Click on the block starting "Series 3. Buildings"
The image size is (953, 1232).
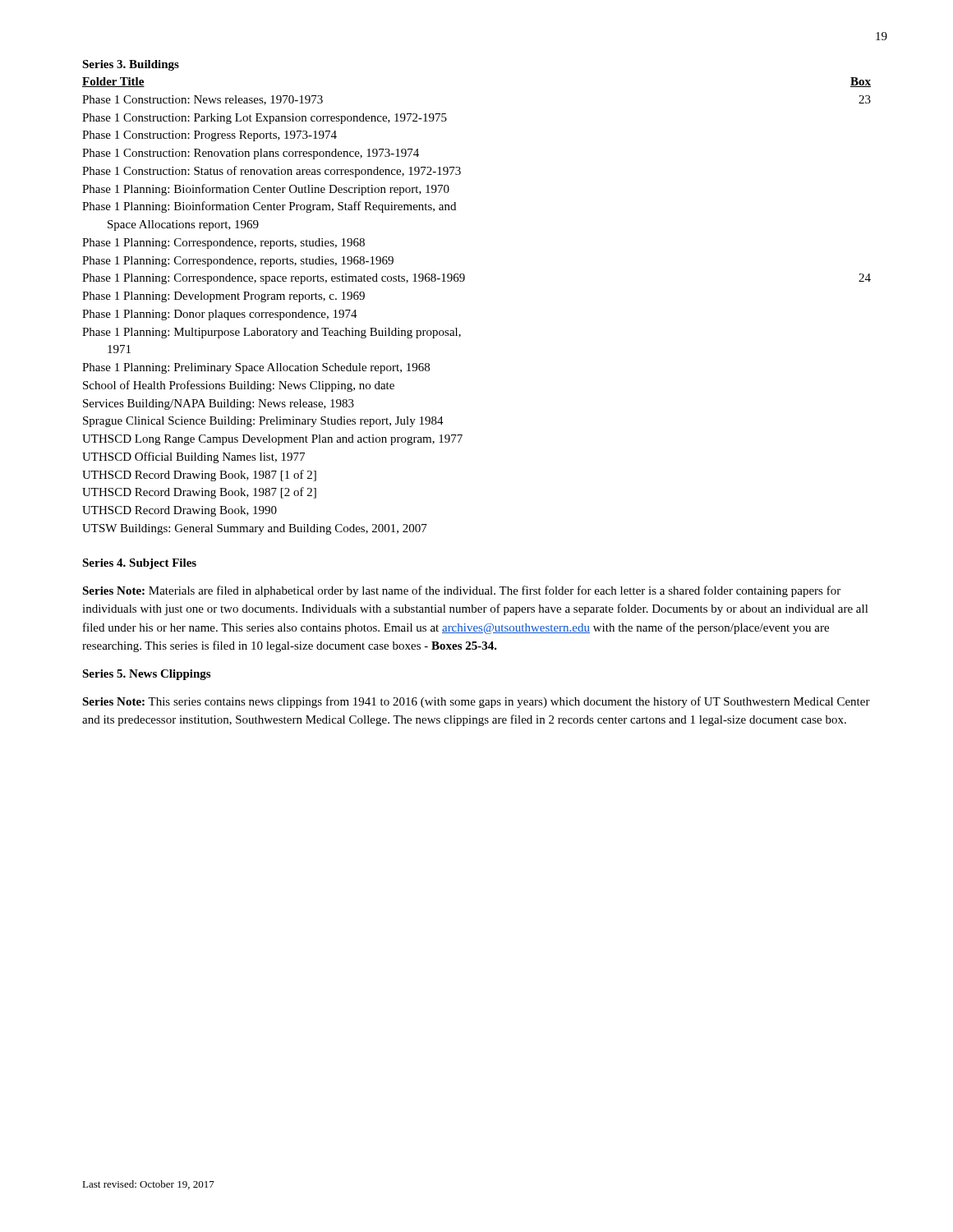coord(131,64)
